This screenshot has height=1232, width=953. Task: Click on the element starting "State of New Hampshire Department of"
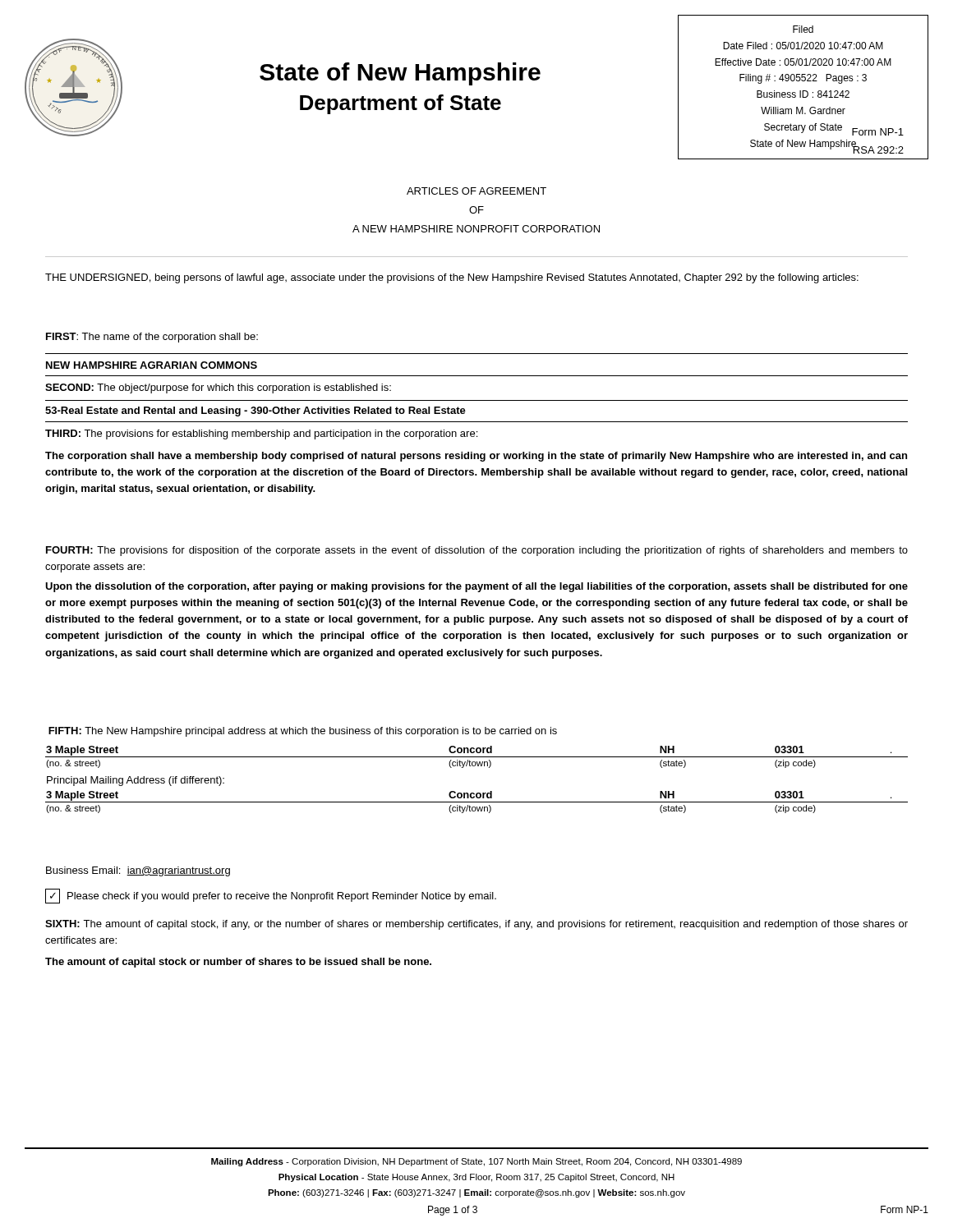[x=400, y=87]
